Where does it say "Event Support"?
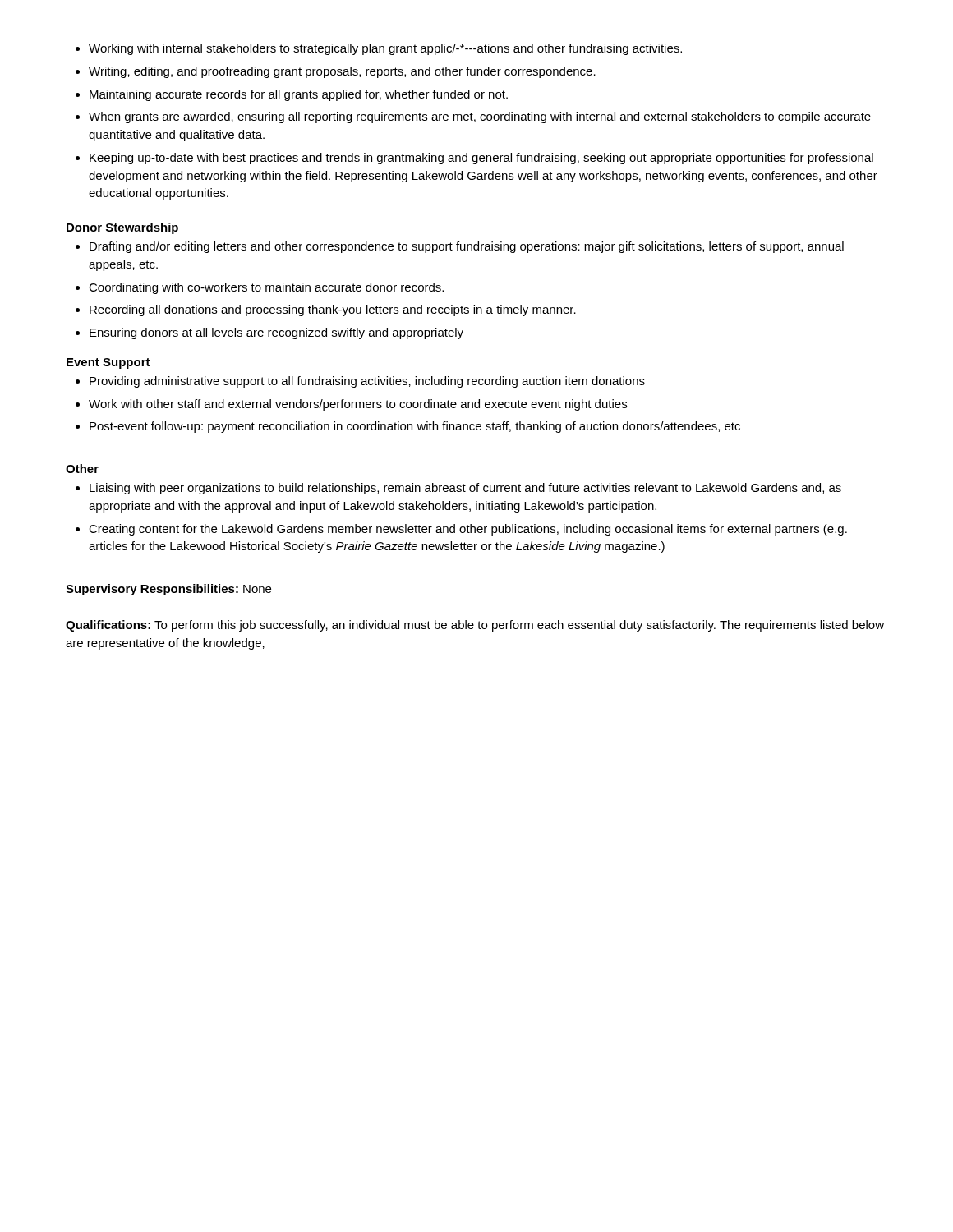The width and height of the screenshot is (953, 1232). (108, 362)
